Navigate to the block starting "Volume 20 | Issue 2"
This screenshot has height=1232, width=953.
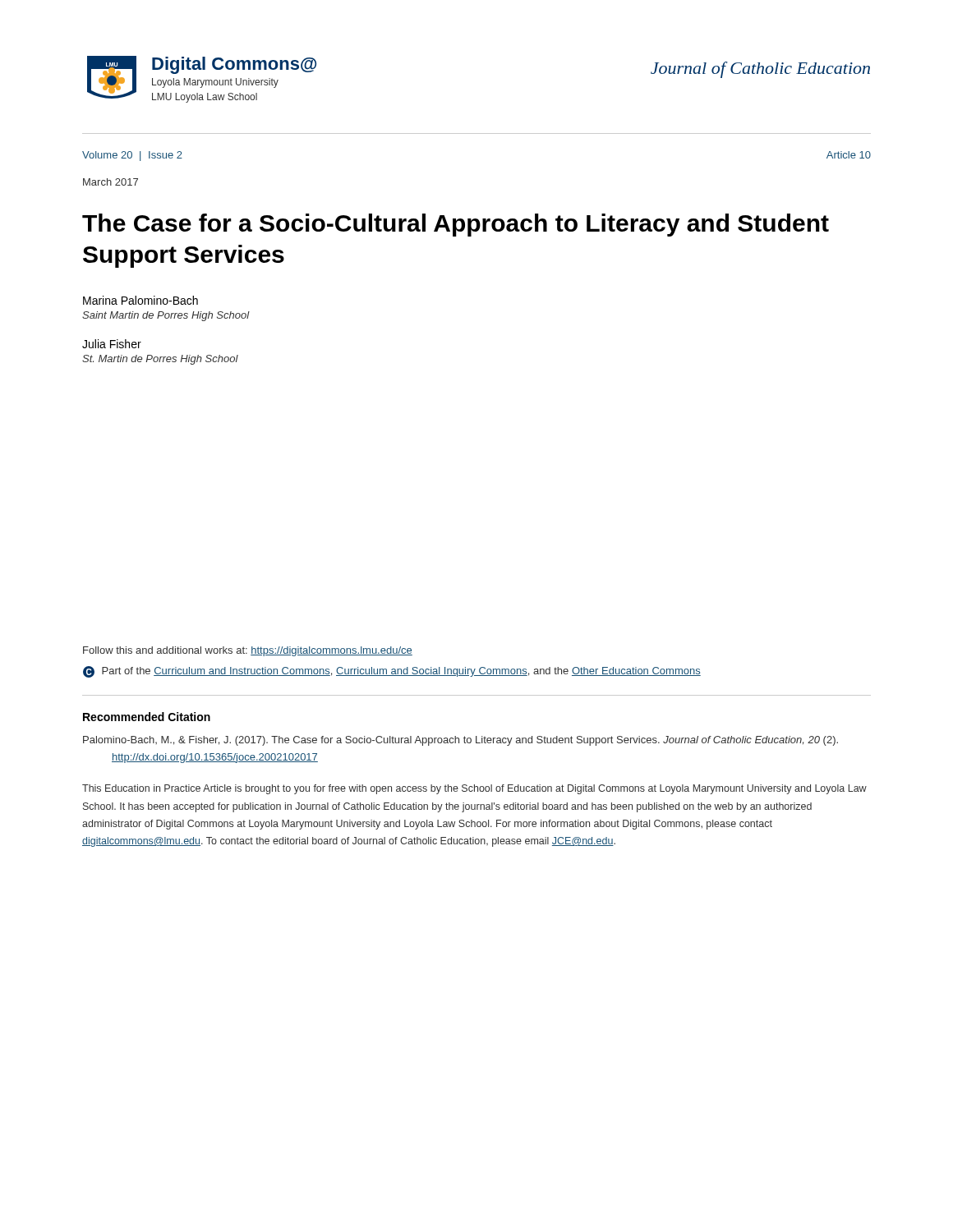pyautogui.click(x=132, y=155)
